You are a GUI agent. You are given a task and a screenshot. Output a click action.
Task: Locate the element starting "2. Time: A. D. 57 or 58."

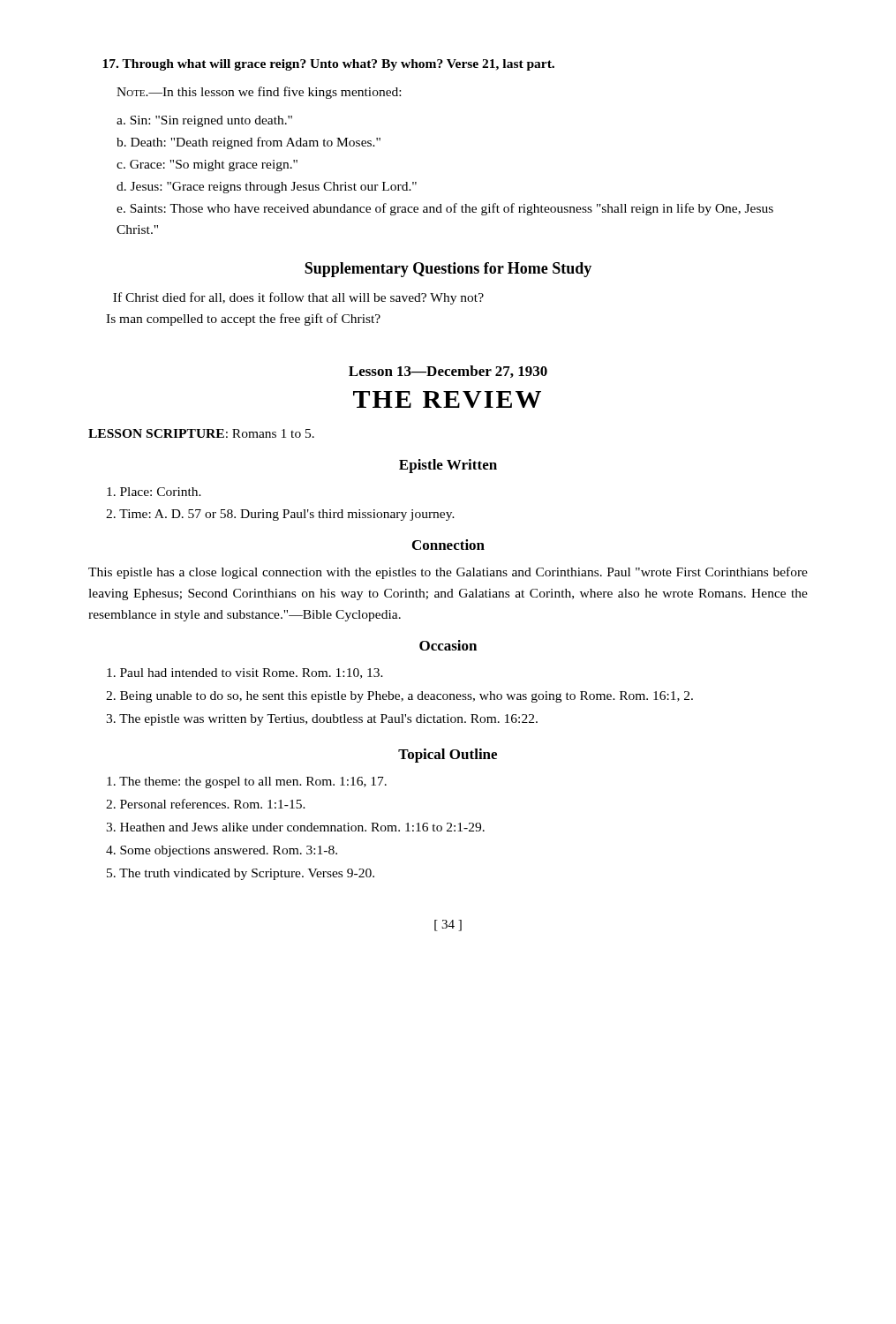pos(280,513)
